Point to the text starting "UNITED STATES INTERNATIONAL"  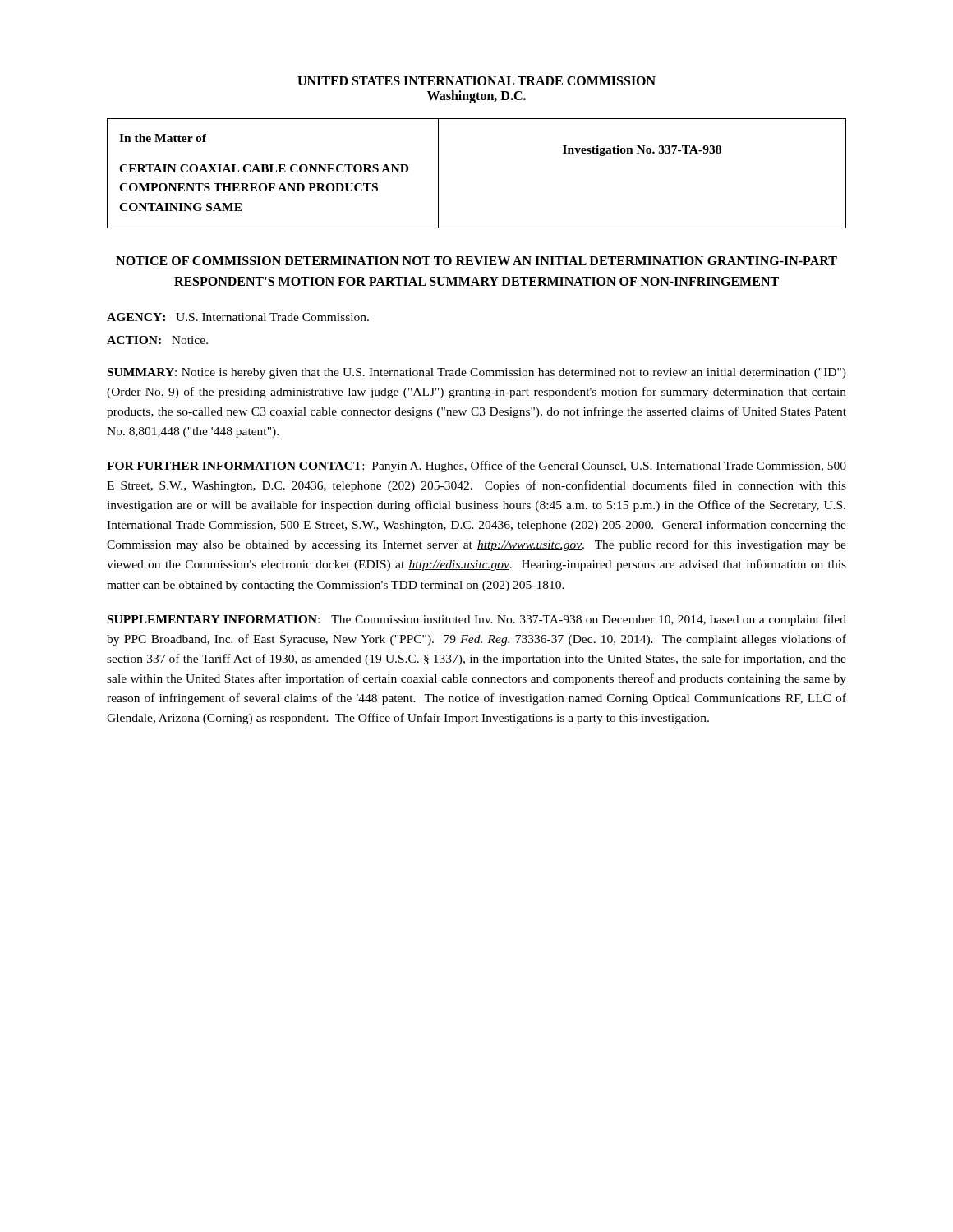pos(476,88)
